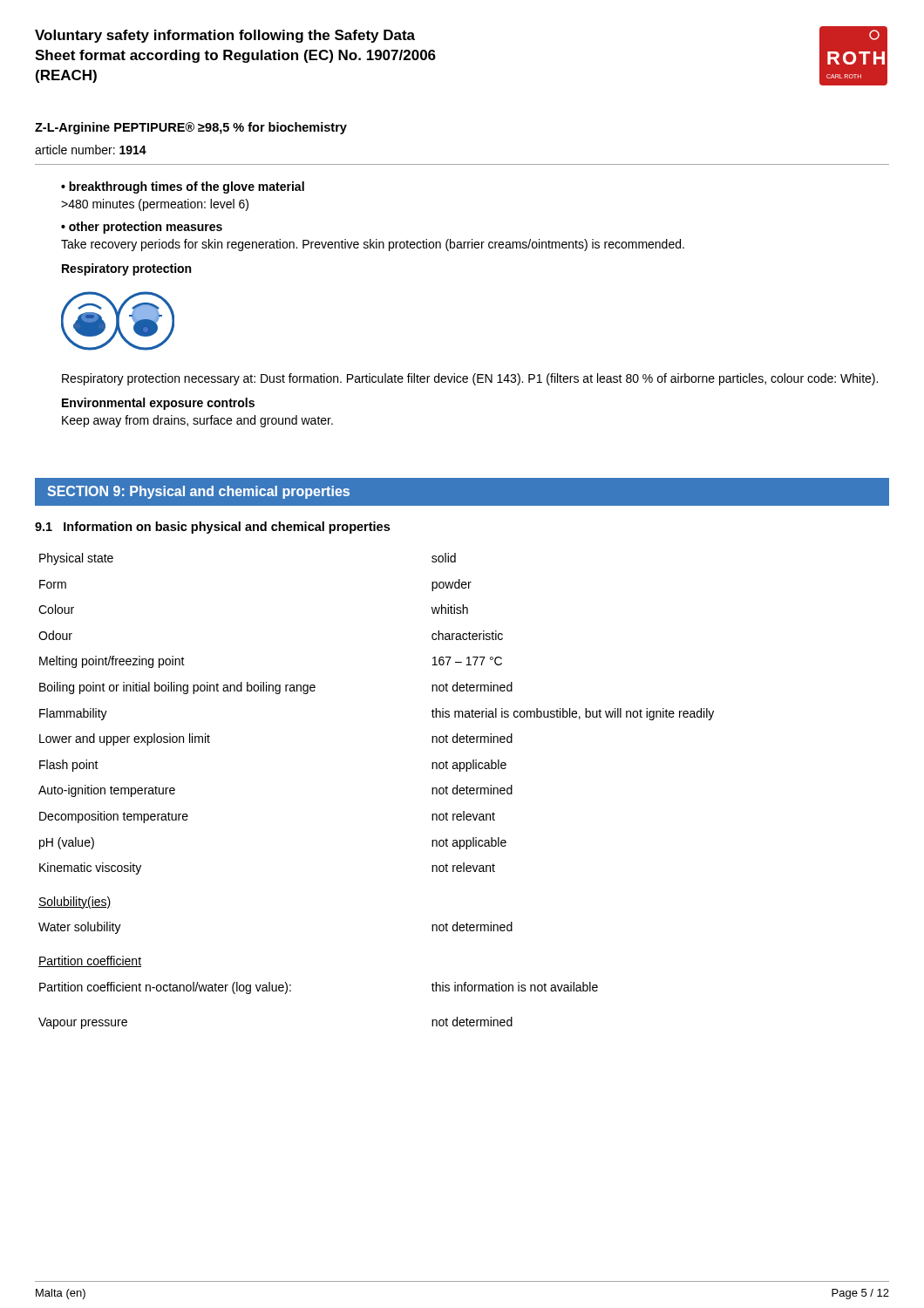Point to the region starting "Voluntary safety information following the"
Viewport: 924px width, 1308px height.
pyautogui.click(x=235, y=55)
